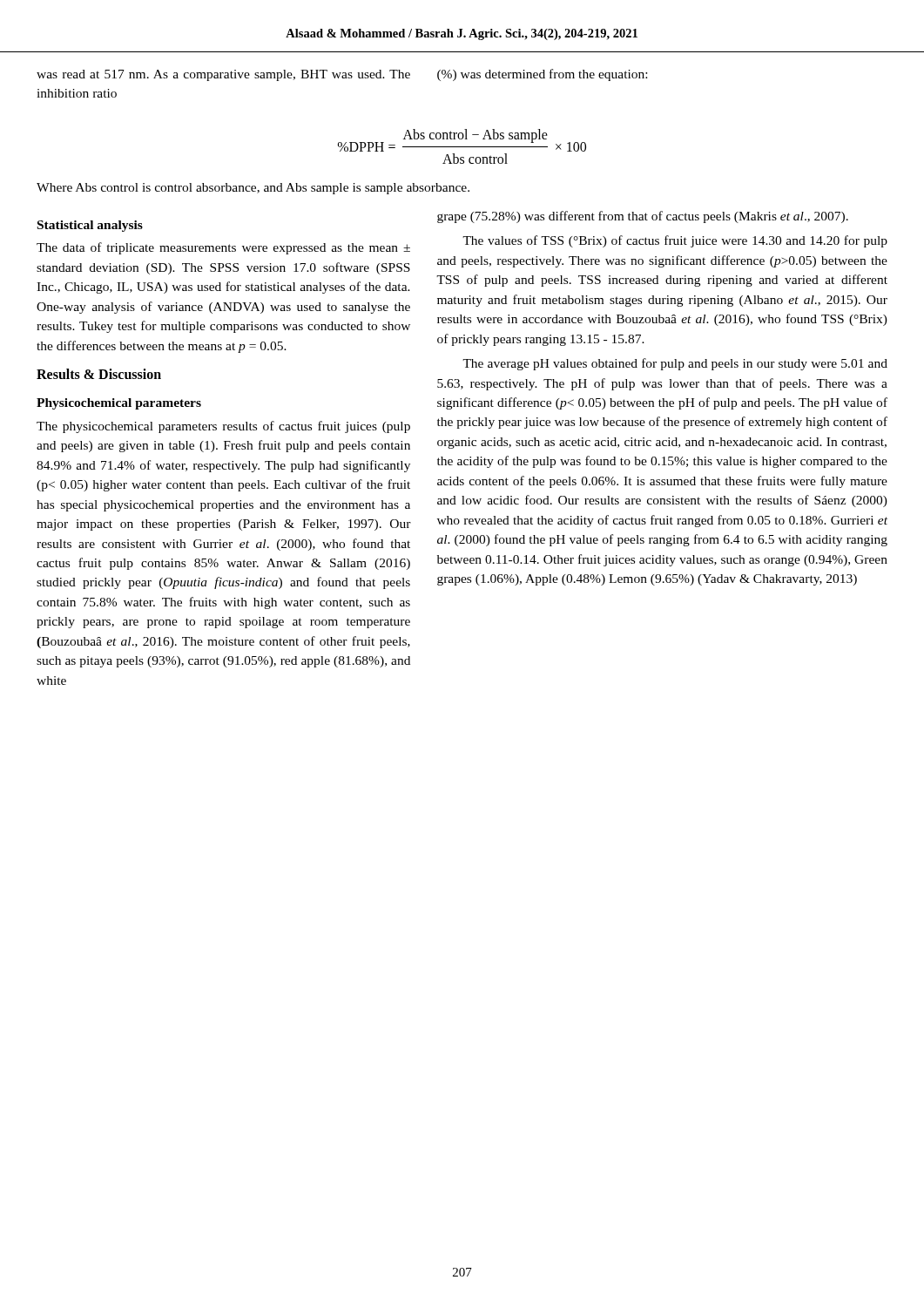Image resolution: width=924 pixels, height=1307 pixels.
Task: Find the block starting "was read at"
Action: point(224,84)
